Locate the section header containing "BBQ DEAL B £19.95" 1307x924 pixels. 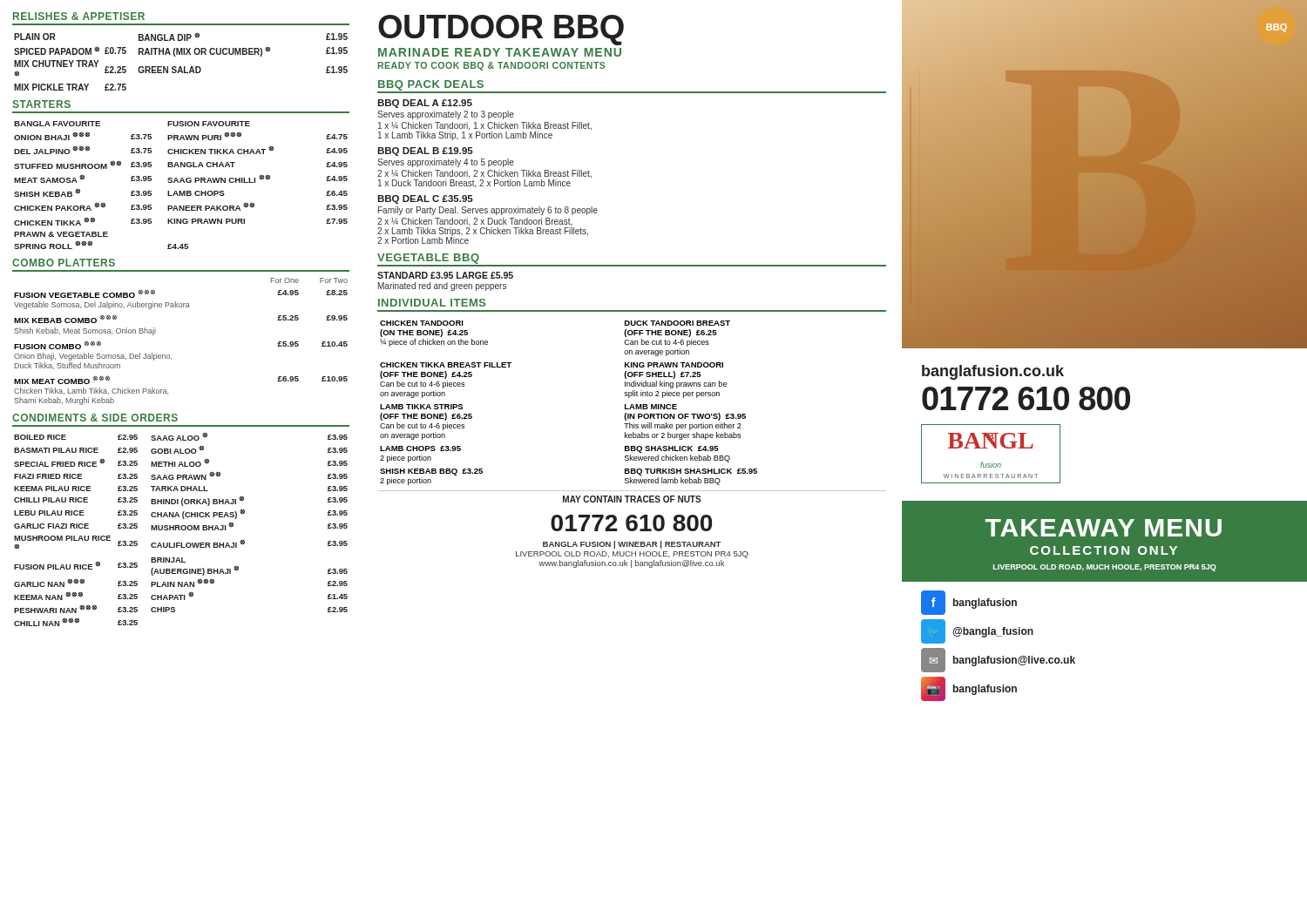425,151
